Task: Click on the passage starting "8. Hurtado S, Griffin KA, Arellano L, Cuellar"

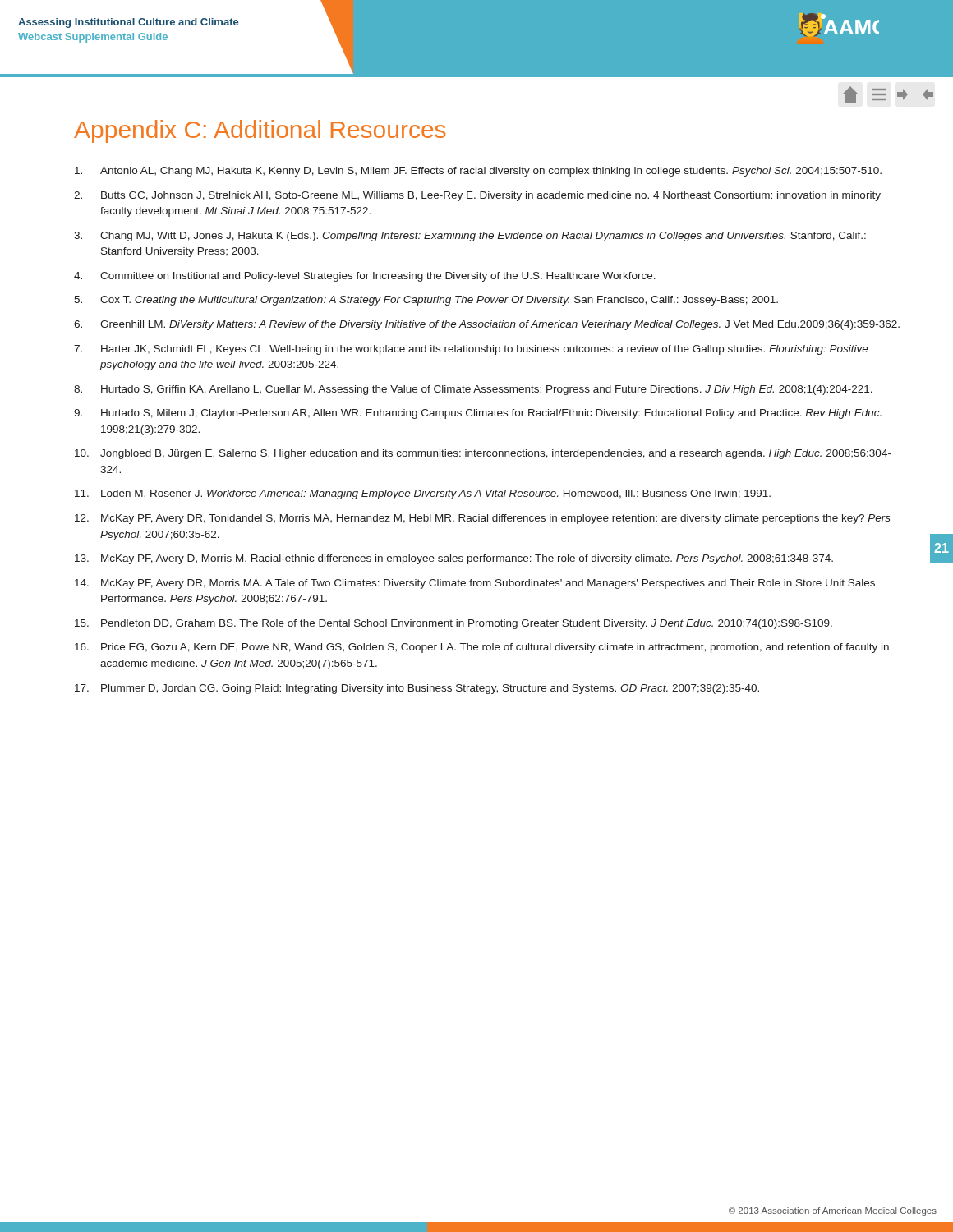Action: pyautogui.click(x=491, y=389)
